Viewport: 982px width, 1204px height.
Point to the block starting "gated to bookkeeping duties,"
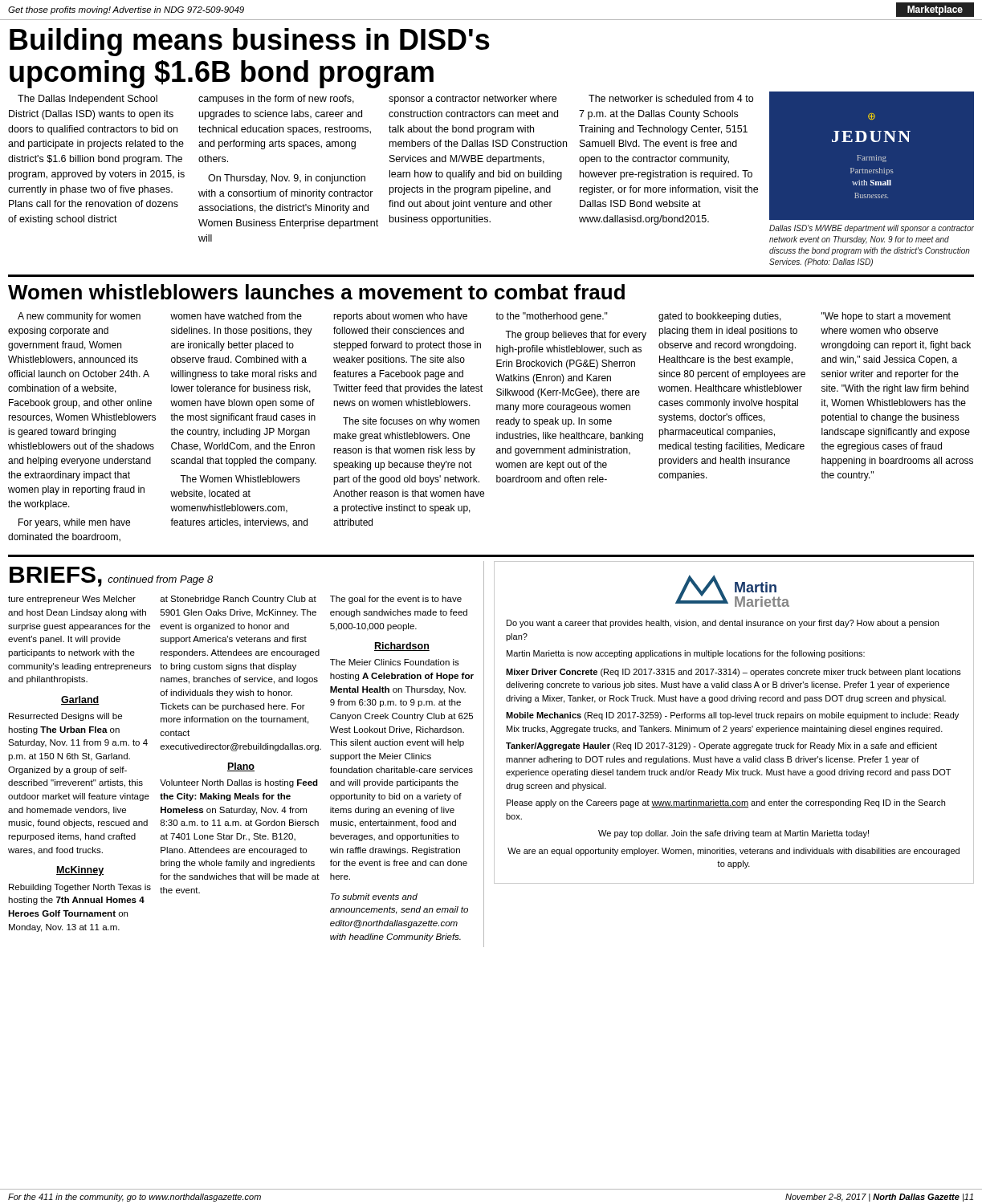[735, 396]
